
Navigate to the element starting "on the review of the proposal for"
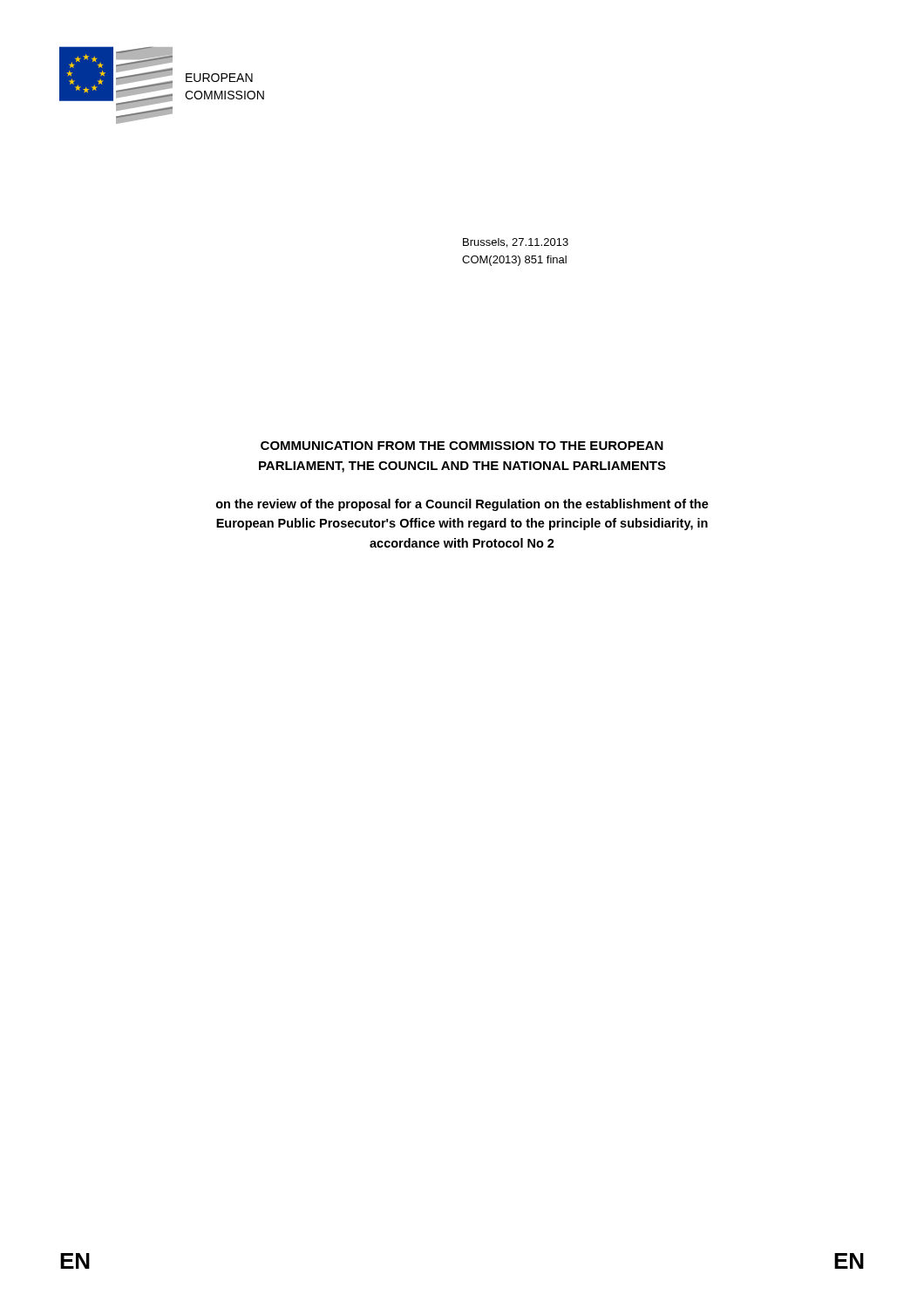(x=462, y=524)
